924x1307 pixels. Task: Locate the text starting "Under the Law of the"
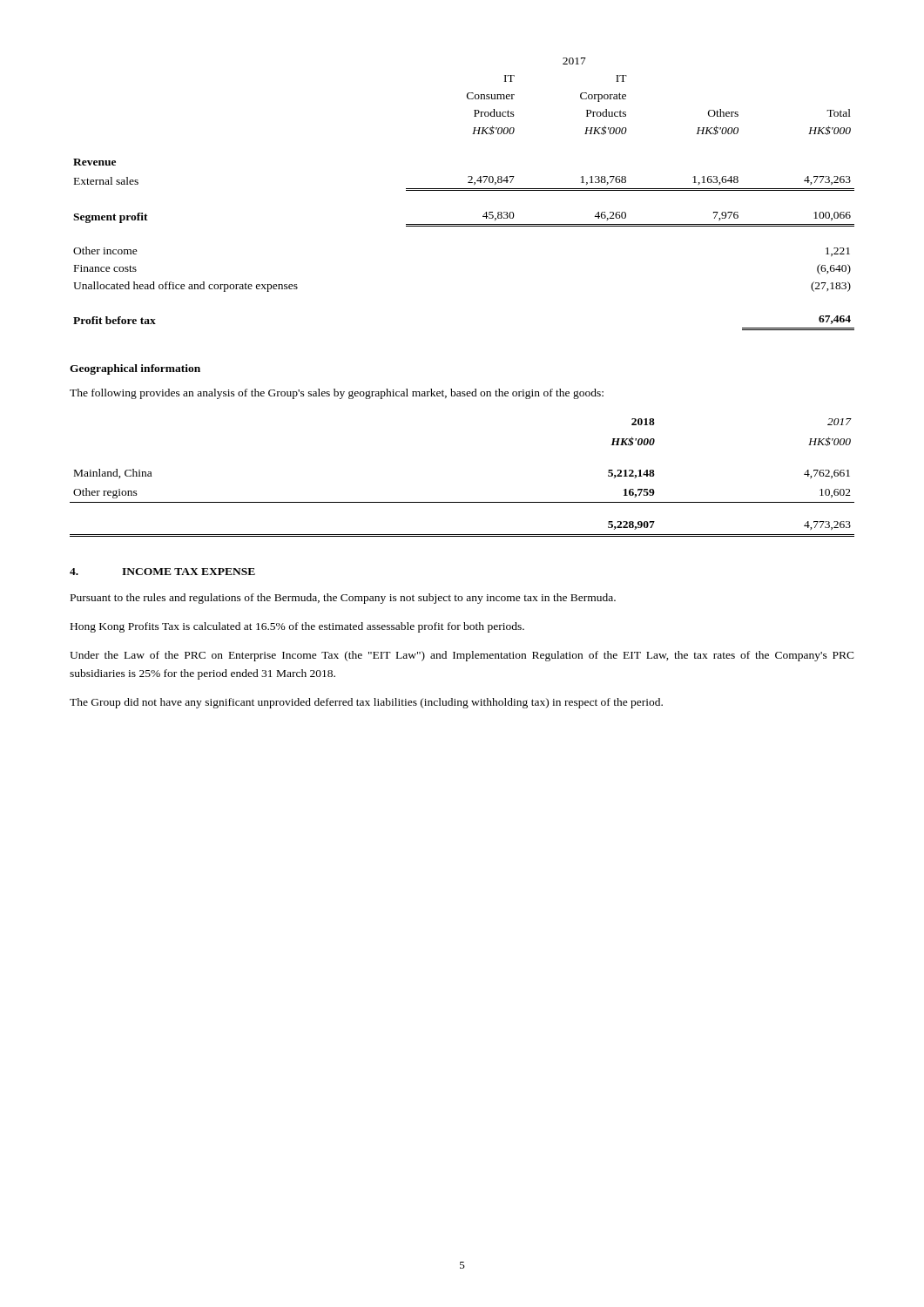[462, 664]
